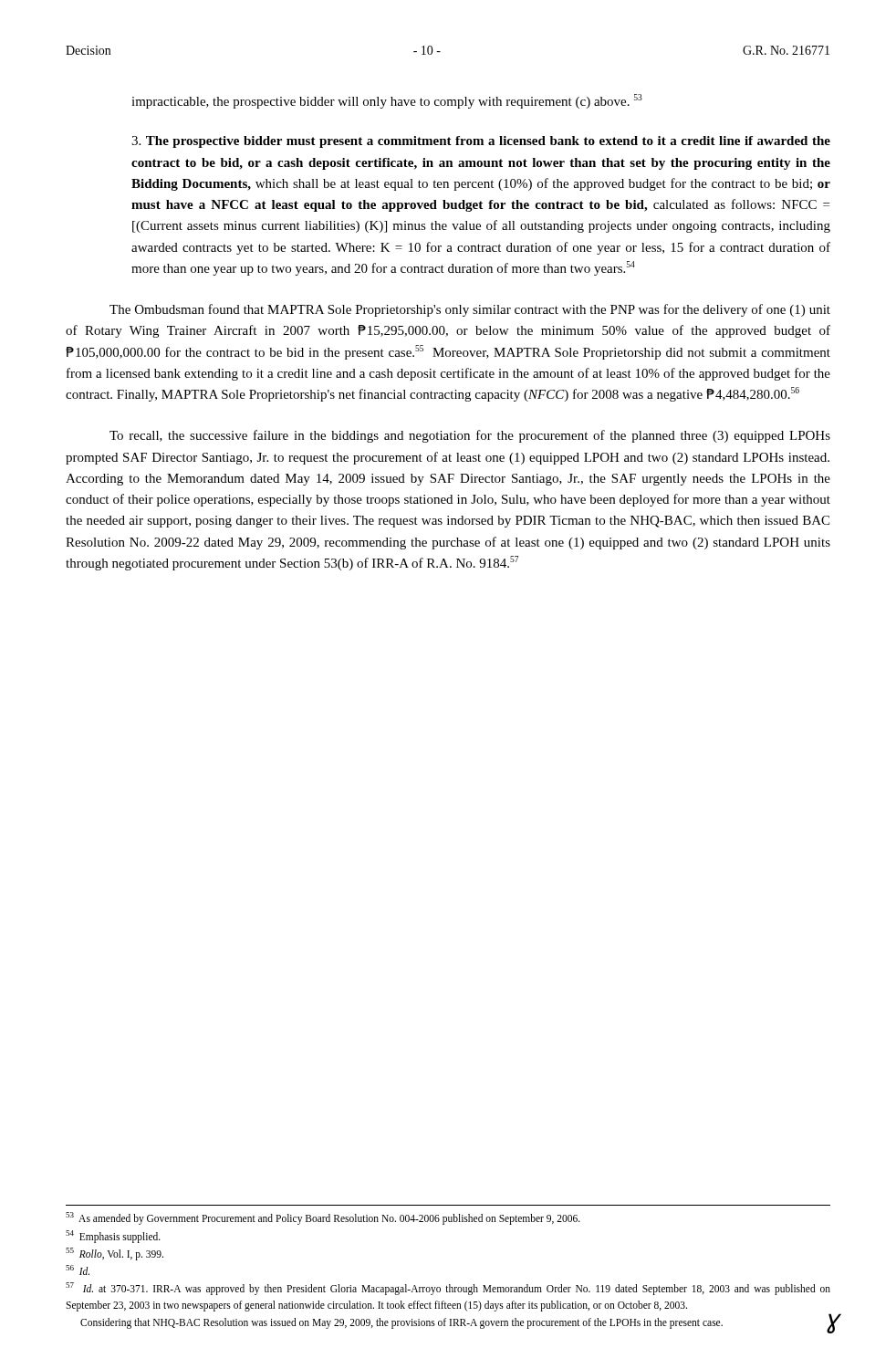Find the text block that reads "To recall, the successive failure in the biddings"
Viewport: 896px width, 1369px height.
(448, 499)
